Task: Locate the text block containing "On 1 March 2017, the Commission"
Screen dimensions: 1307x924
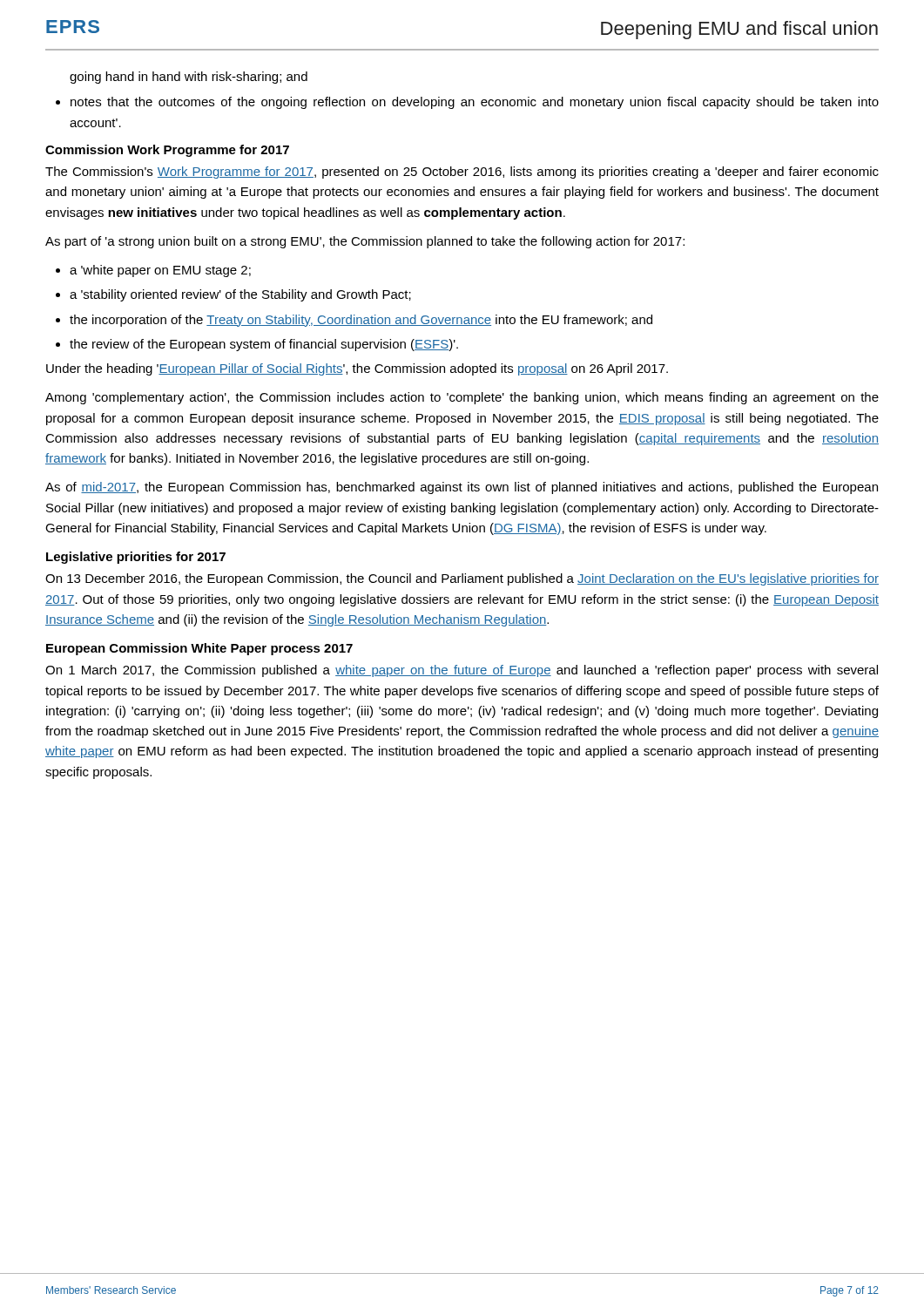Action: tap(462, 721)
